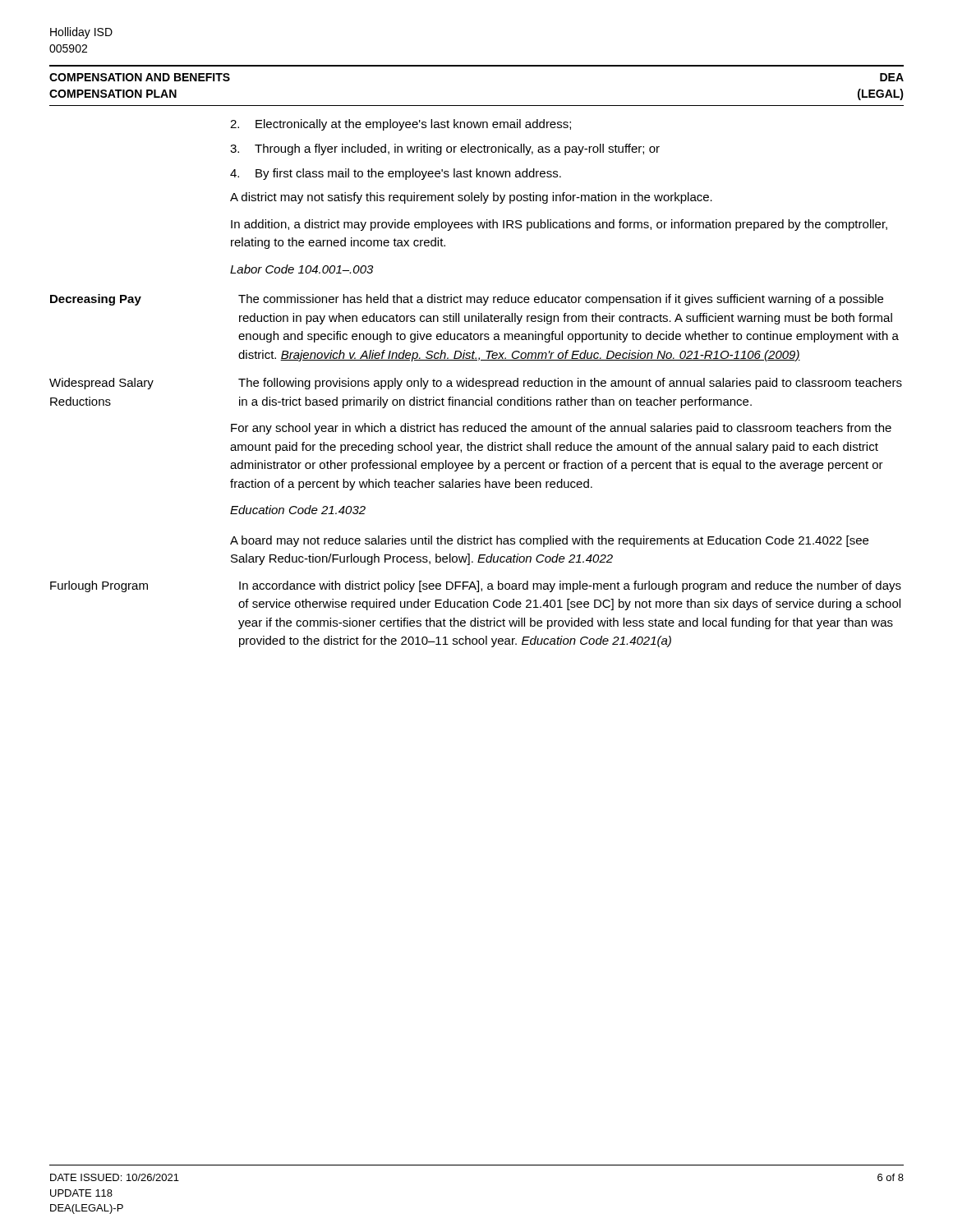
Task: Click the passage that begins "The commissioner has held that a district may"
Action: [x=568, y=326]
